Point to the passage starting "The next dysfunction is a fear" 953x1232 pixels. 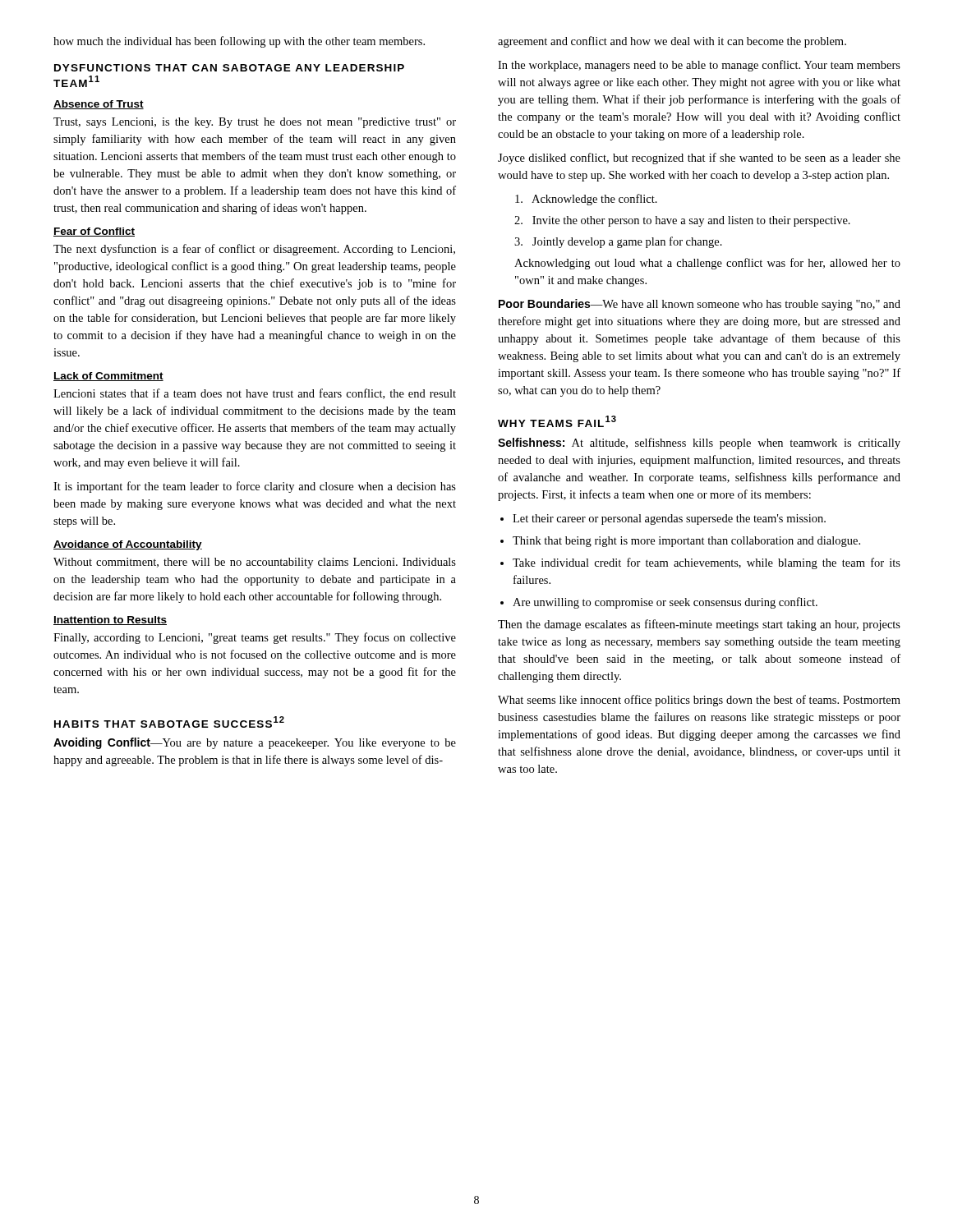pos(255,301)
